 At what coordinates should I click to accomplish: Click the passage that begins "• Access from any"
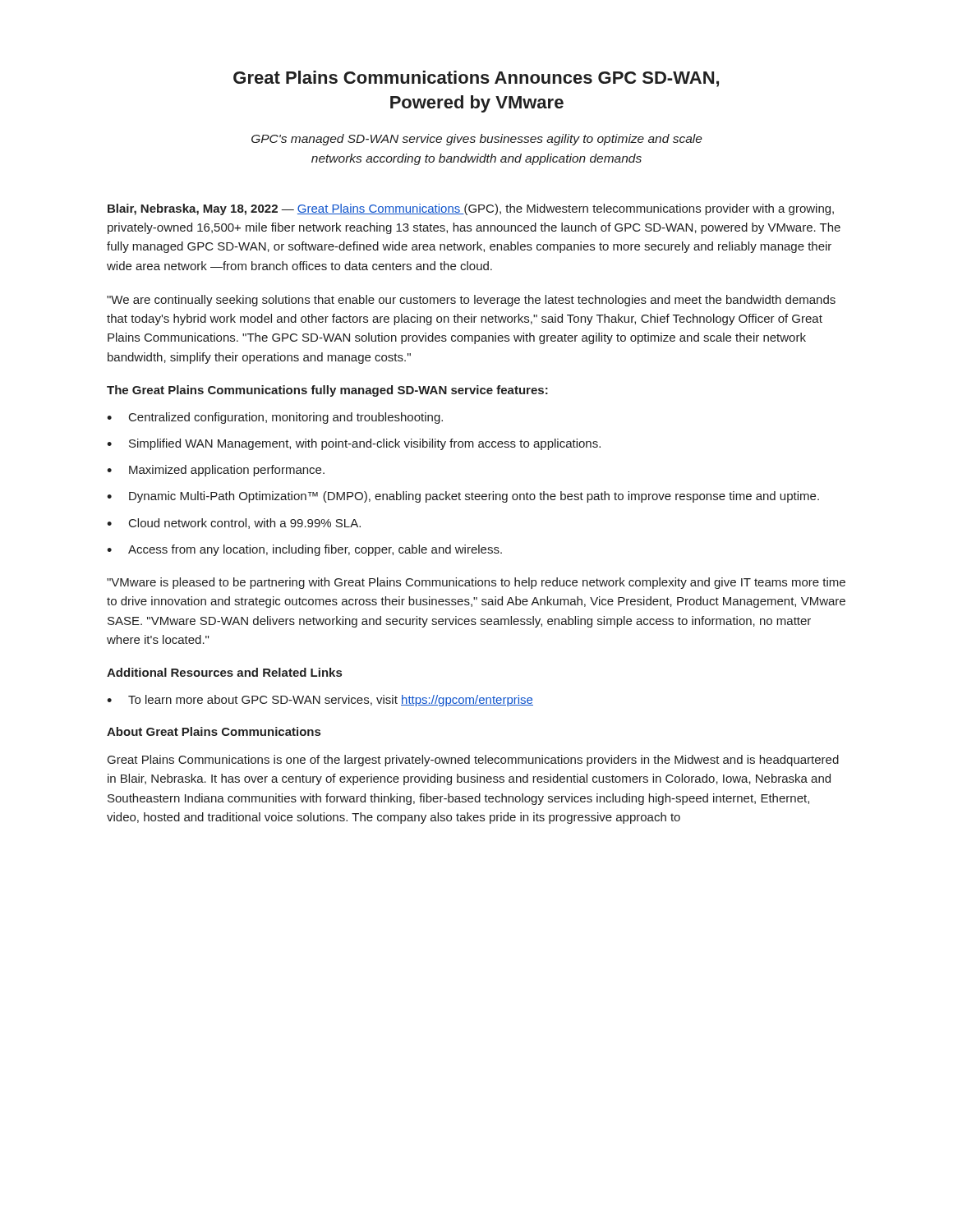(x=305, y=551)
